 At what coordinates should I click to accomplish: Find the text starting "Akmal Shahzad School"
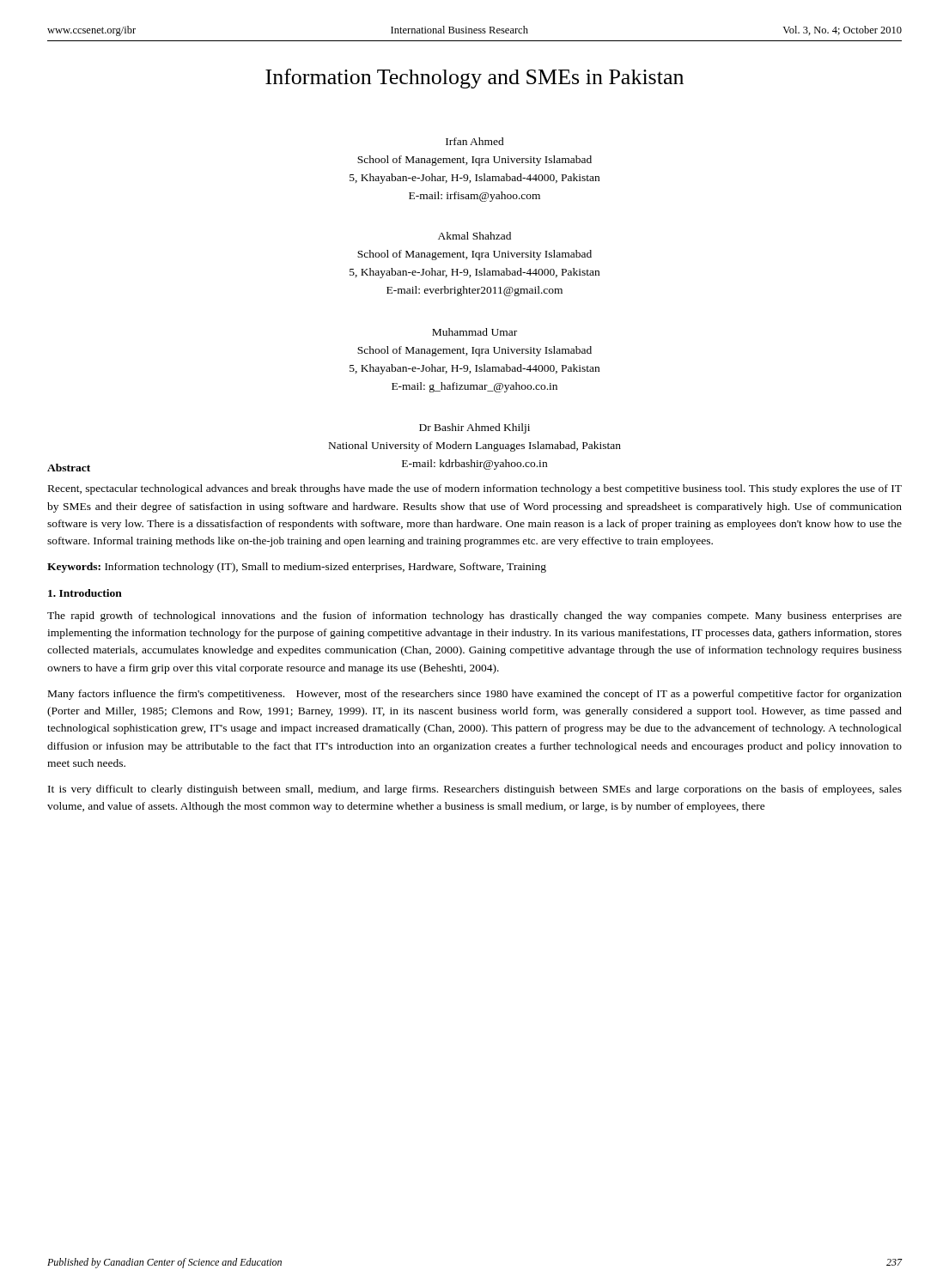474,263
